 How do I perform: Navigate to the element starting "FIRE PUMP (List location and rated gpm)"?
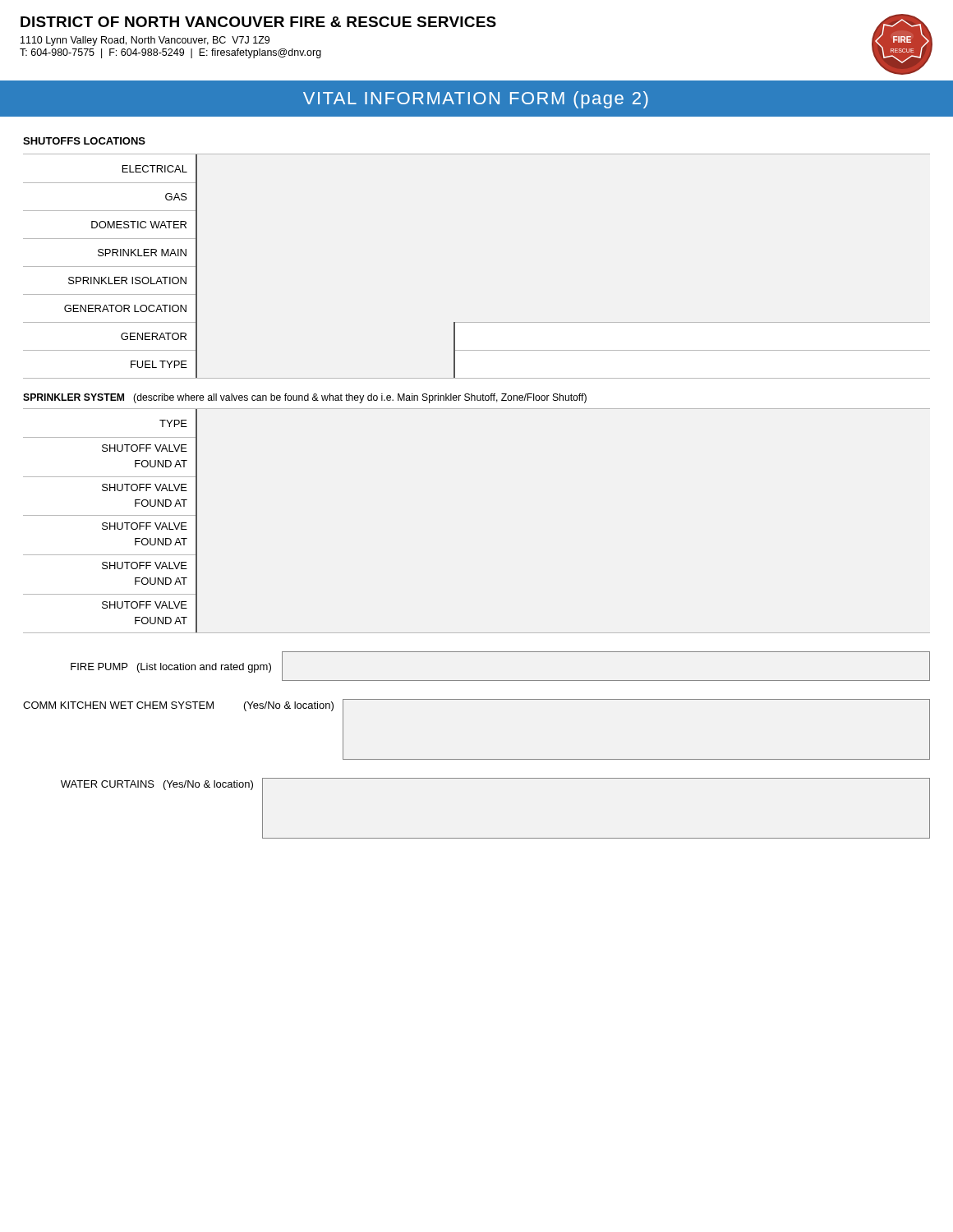[476, 667]
